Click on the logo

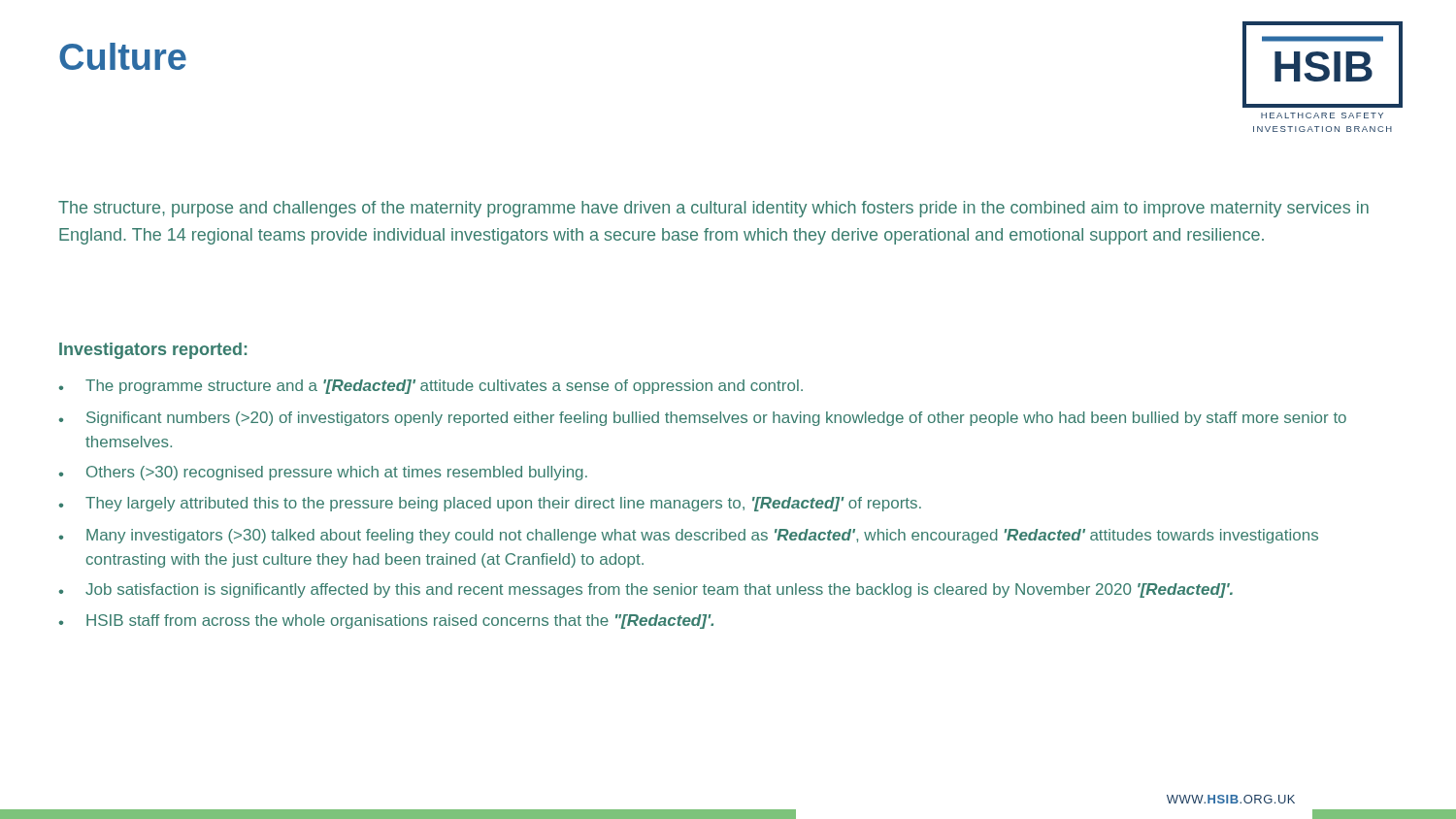pos(1322,84)
